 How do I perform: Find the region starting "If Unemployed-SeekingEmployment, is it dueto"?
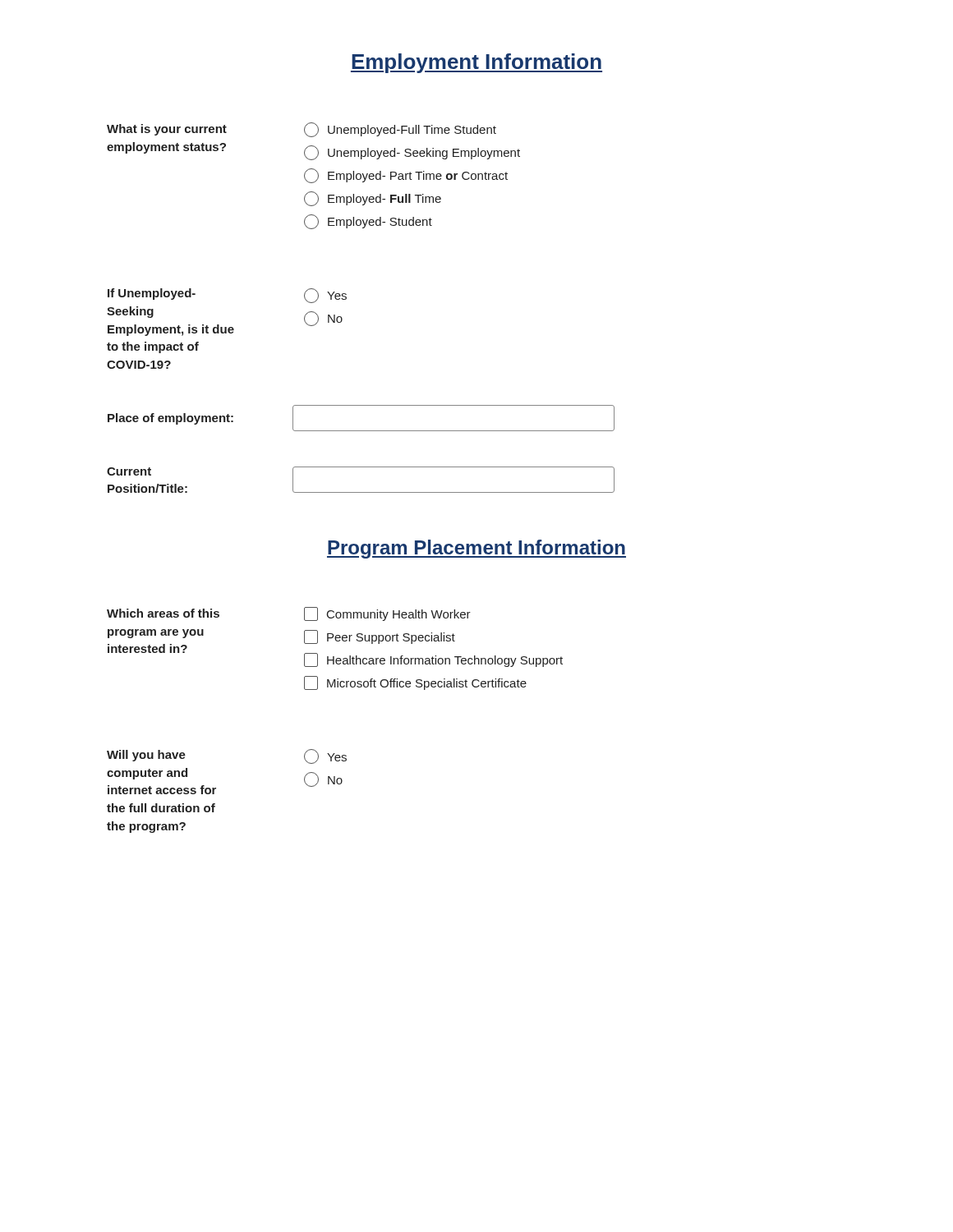coord(227,329)
